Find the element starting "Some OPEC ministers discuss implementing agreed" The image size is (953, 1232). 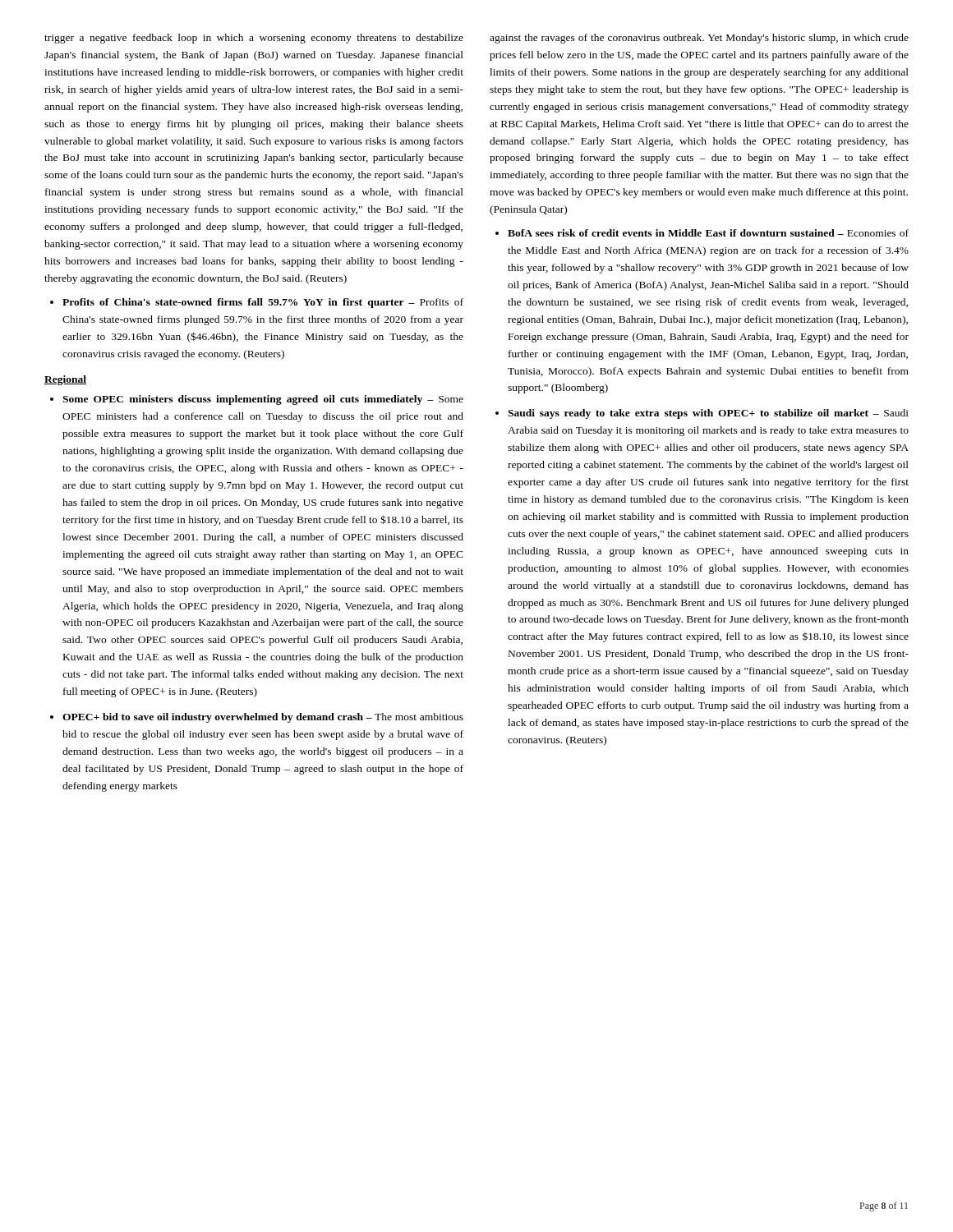tap(263, 545)
